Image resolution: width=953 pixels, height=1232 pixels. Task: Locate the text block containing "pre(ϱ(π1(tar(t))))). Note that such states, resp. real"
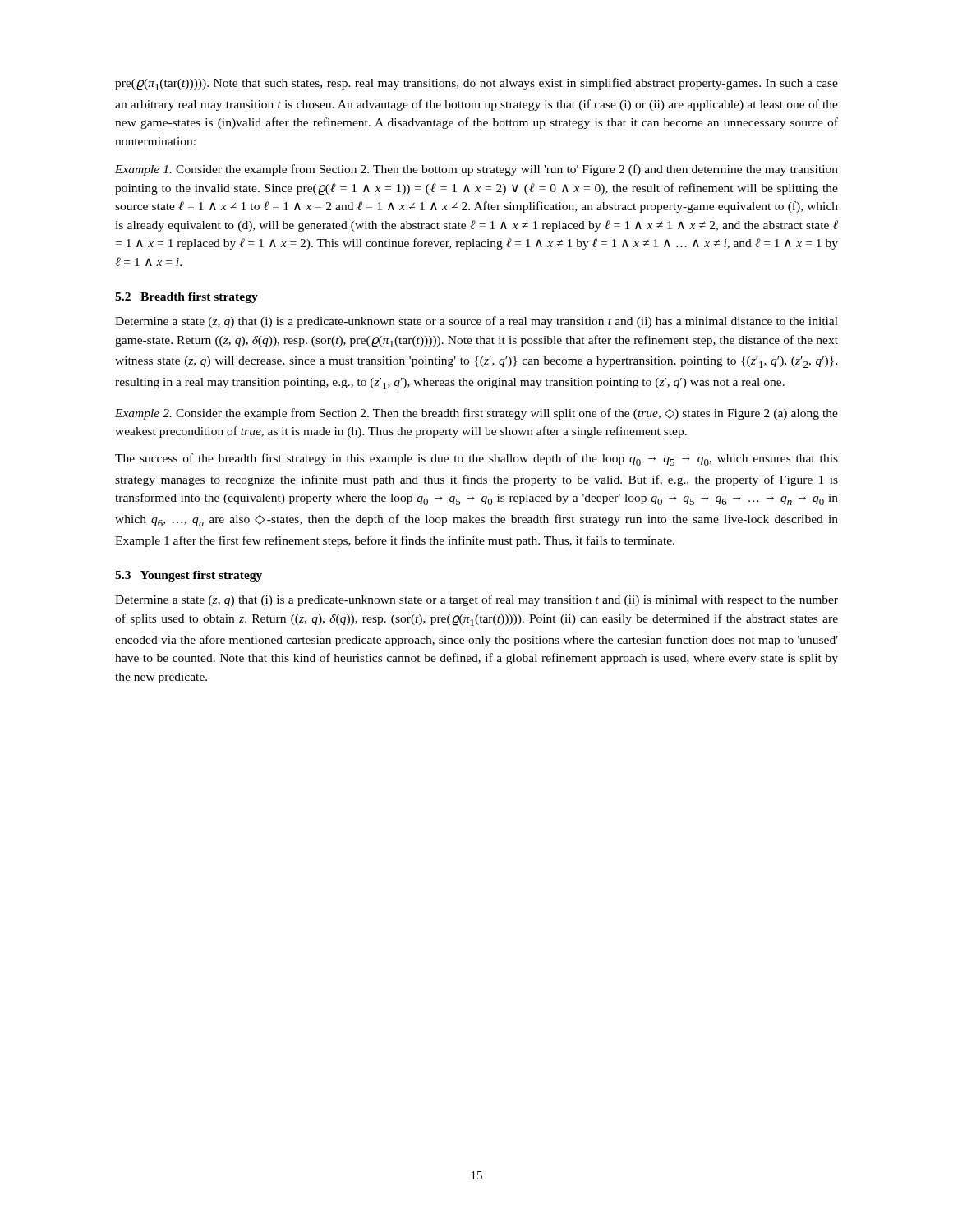(x=476, y=112)
